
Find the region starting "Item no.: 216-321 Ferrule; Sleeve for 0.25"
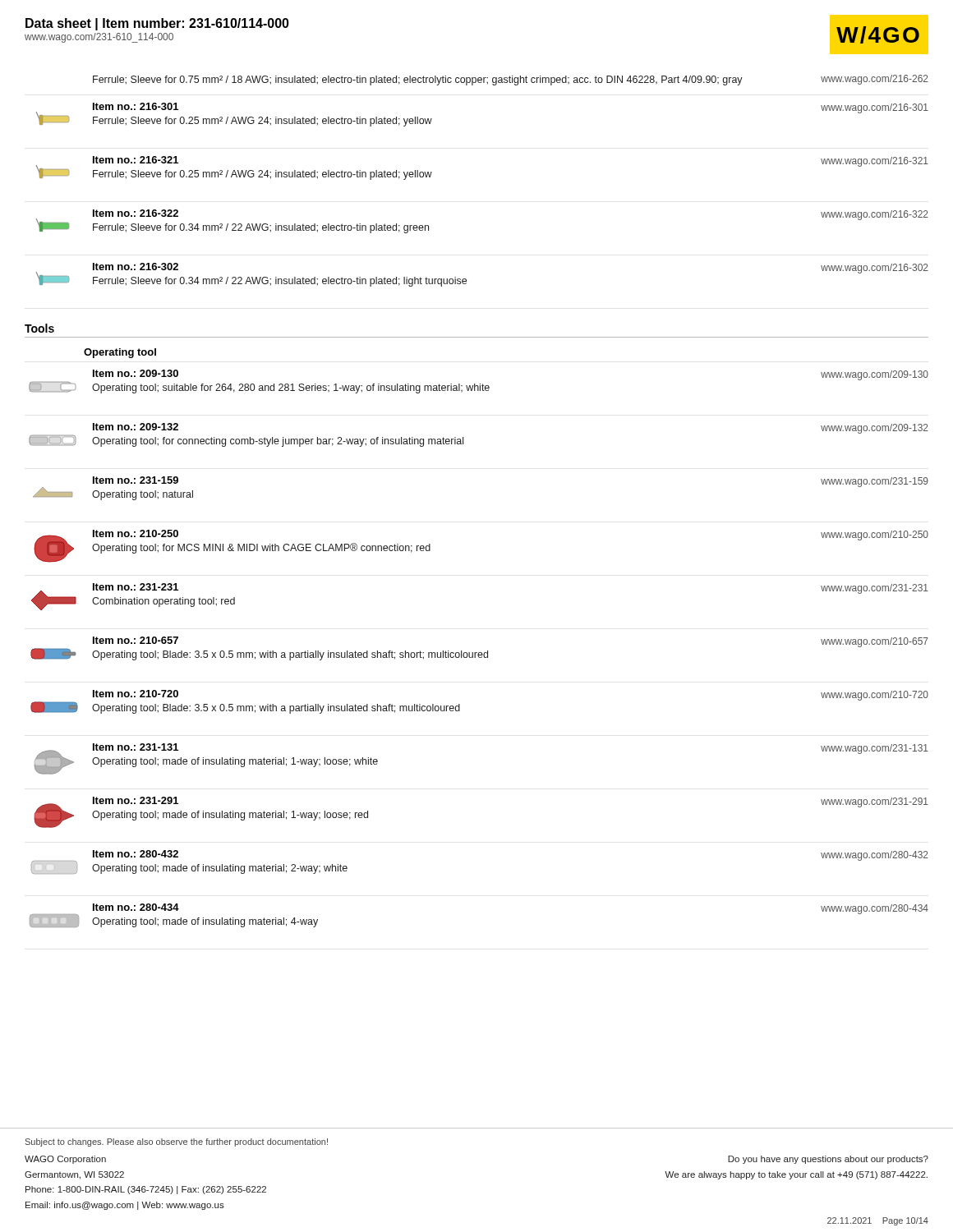coord(175,172)
